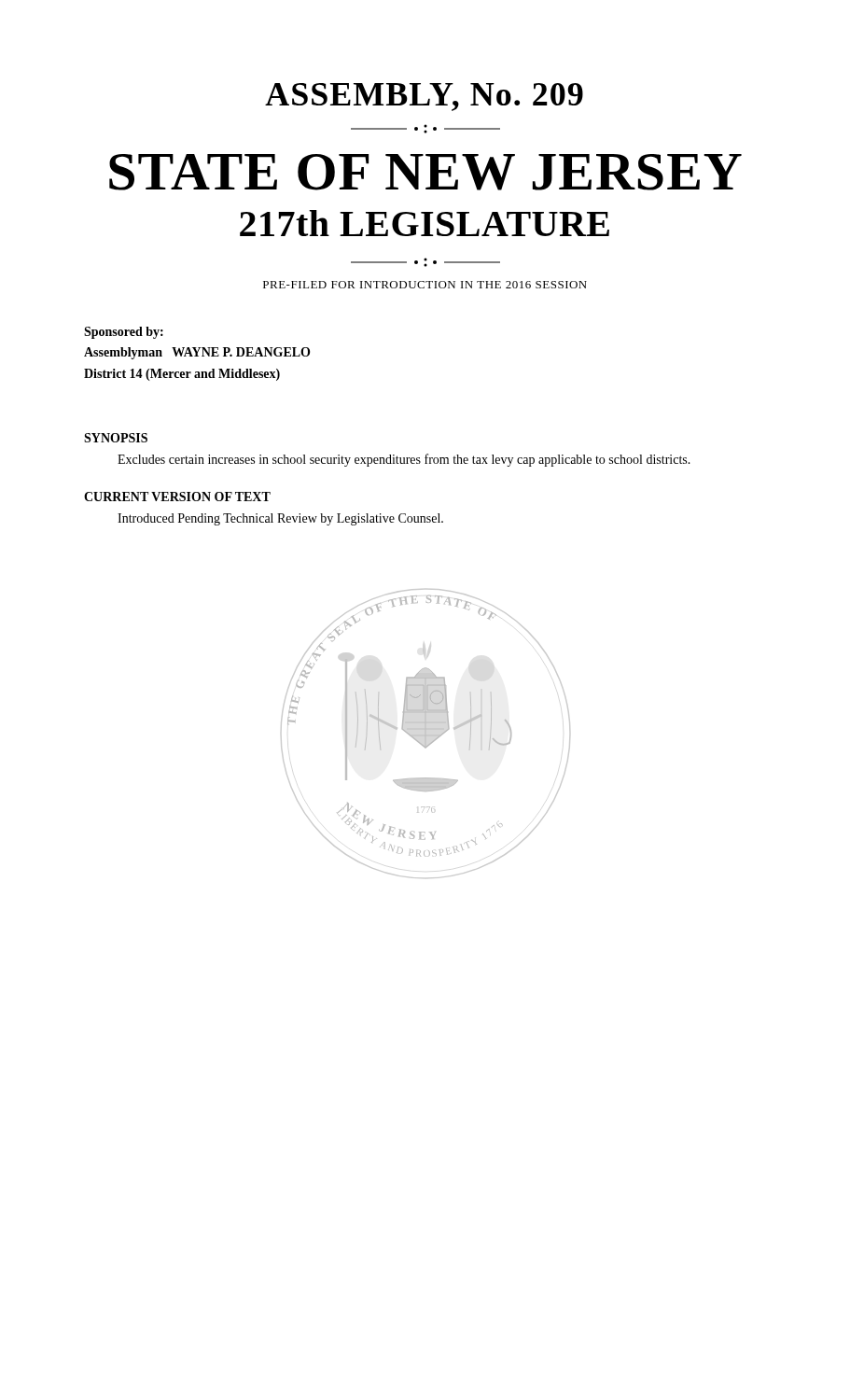
Task: Locate the section header that opens with "SYNOPSIS Excludes certain increases in"
Action: point(425,450)
